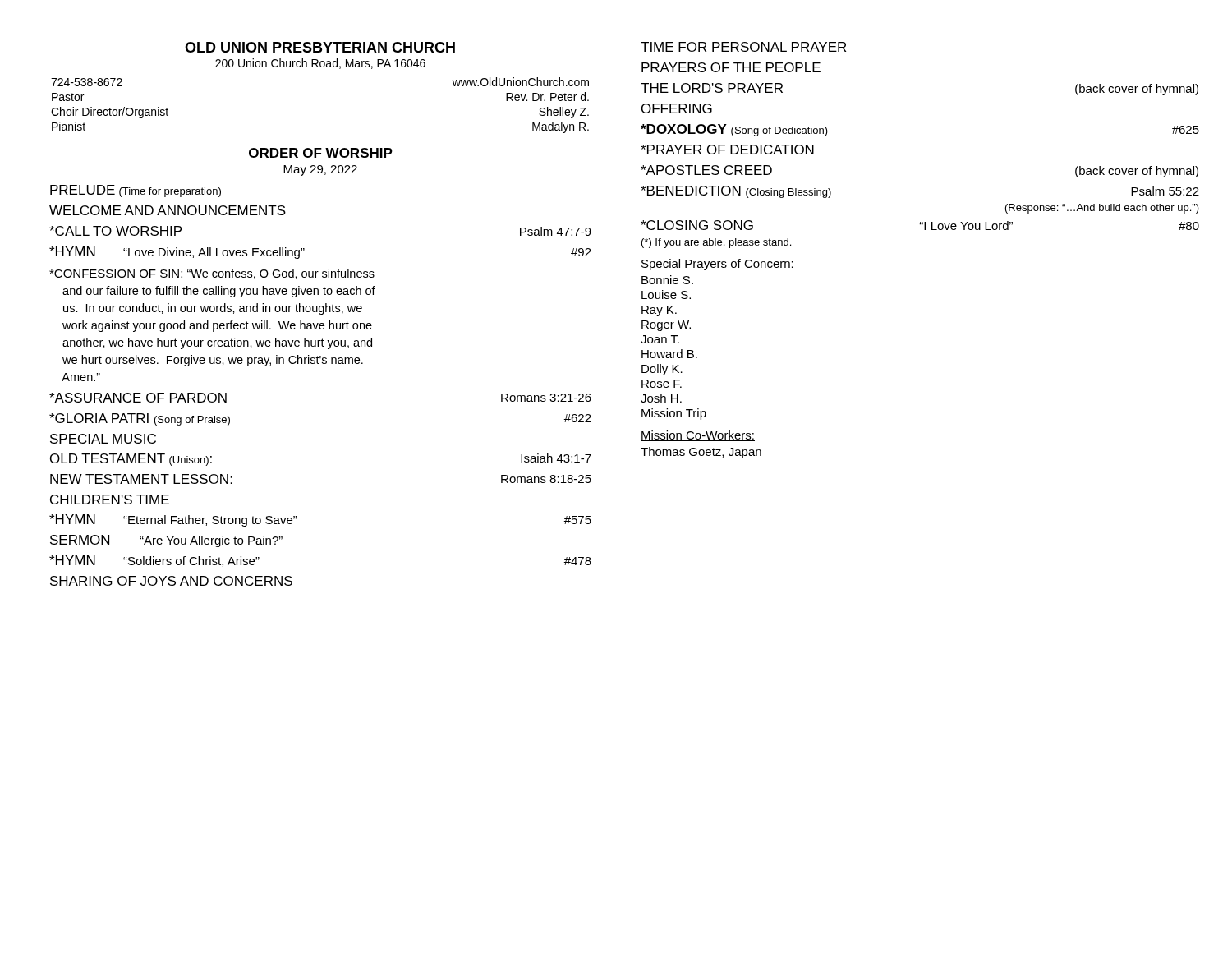1232x953 pixels.
Task: Locate the text "TIME FOR PERSONAL PRAYER"
Action: tap(744, 47)
